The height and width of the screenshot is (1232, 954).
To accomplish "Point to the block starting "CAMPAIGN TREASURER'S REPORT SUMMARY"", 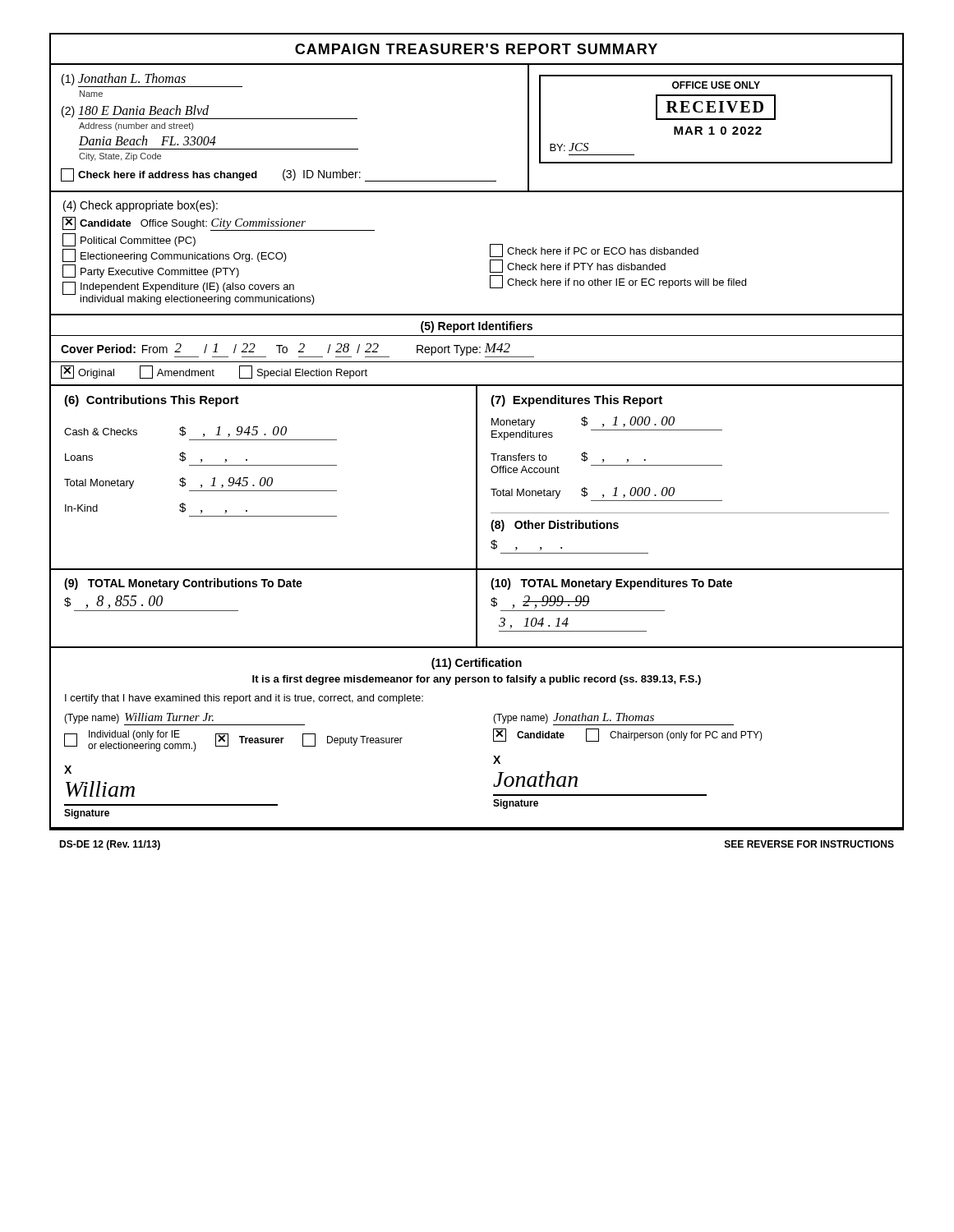I will click(477, 49).
